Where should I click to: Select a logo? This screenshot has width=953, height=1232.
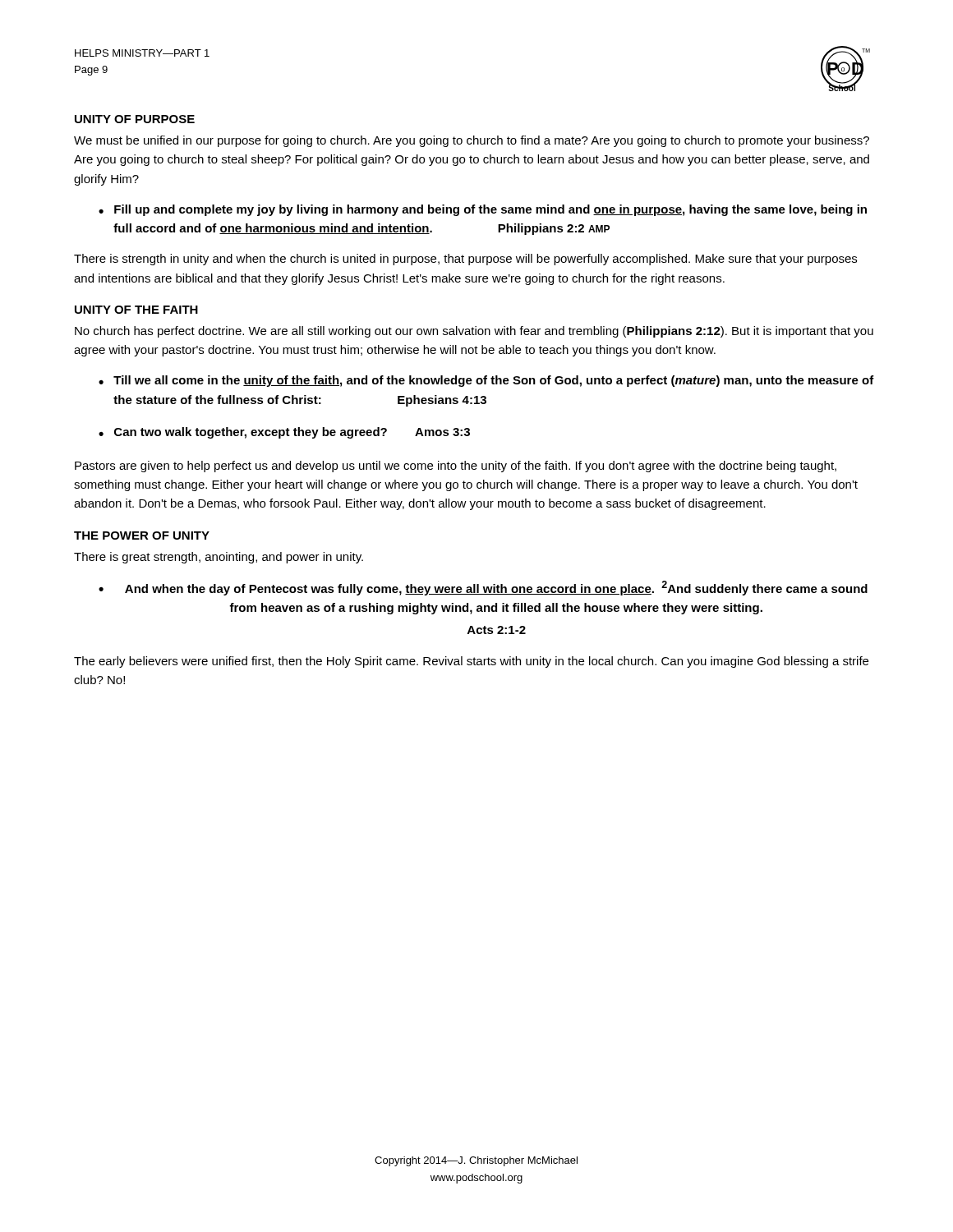846,71
